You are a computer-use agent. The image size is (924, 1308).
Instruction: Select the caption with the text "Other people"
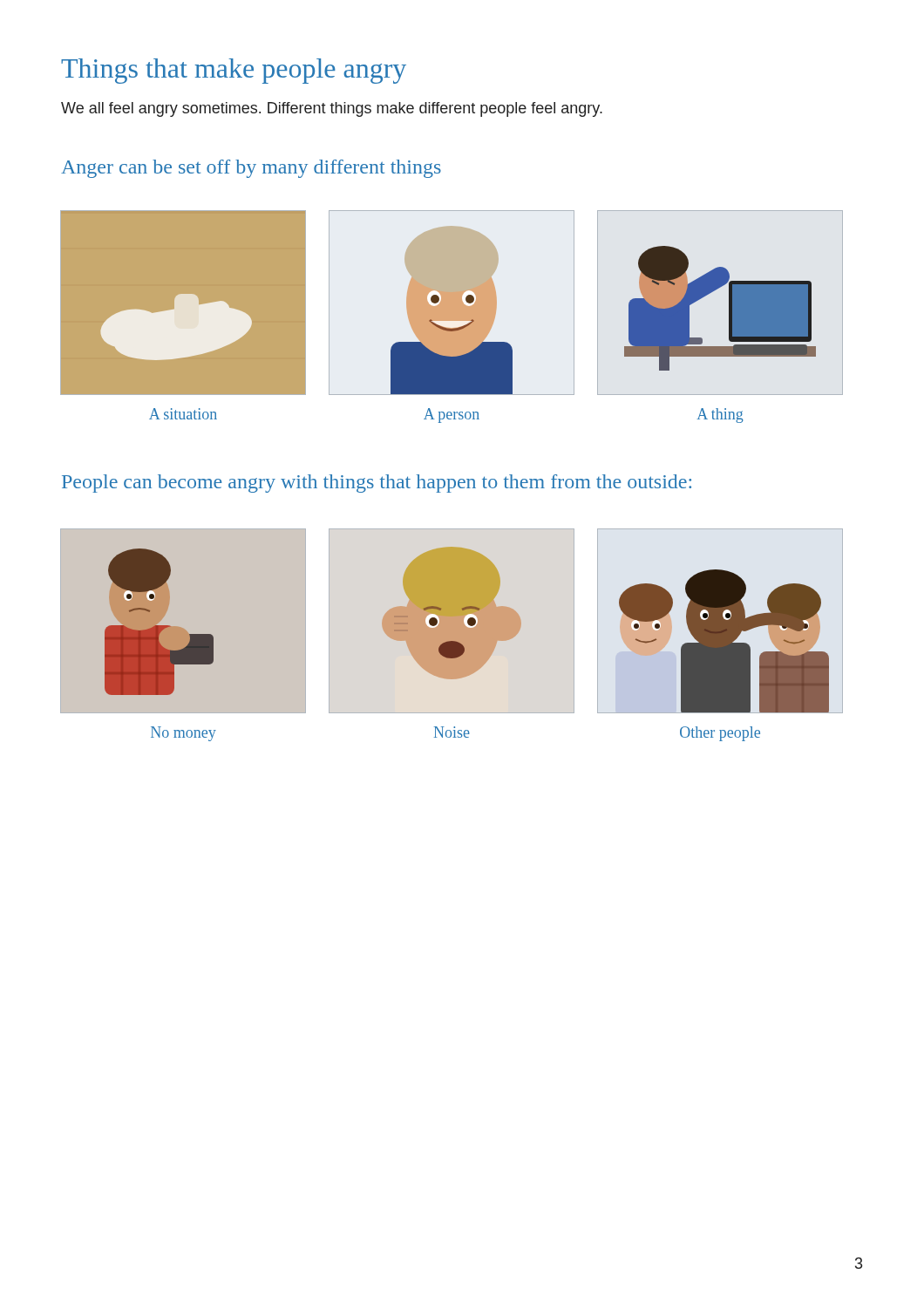pos(720,732)
